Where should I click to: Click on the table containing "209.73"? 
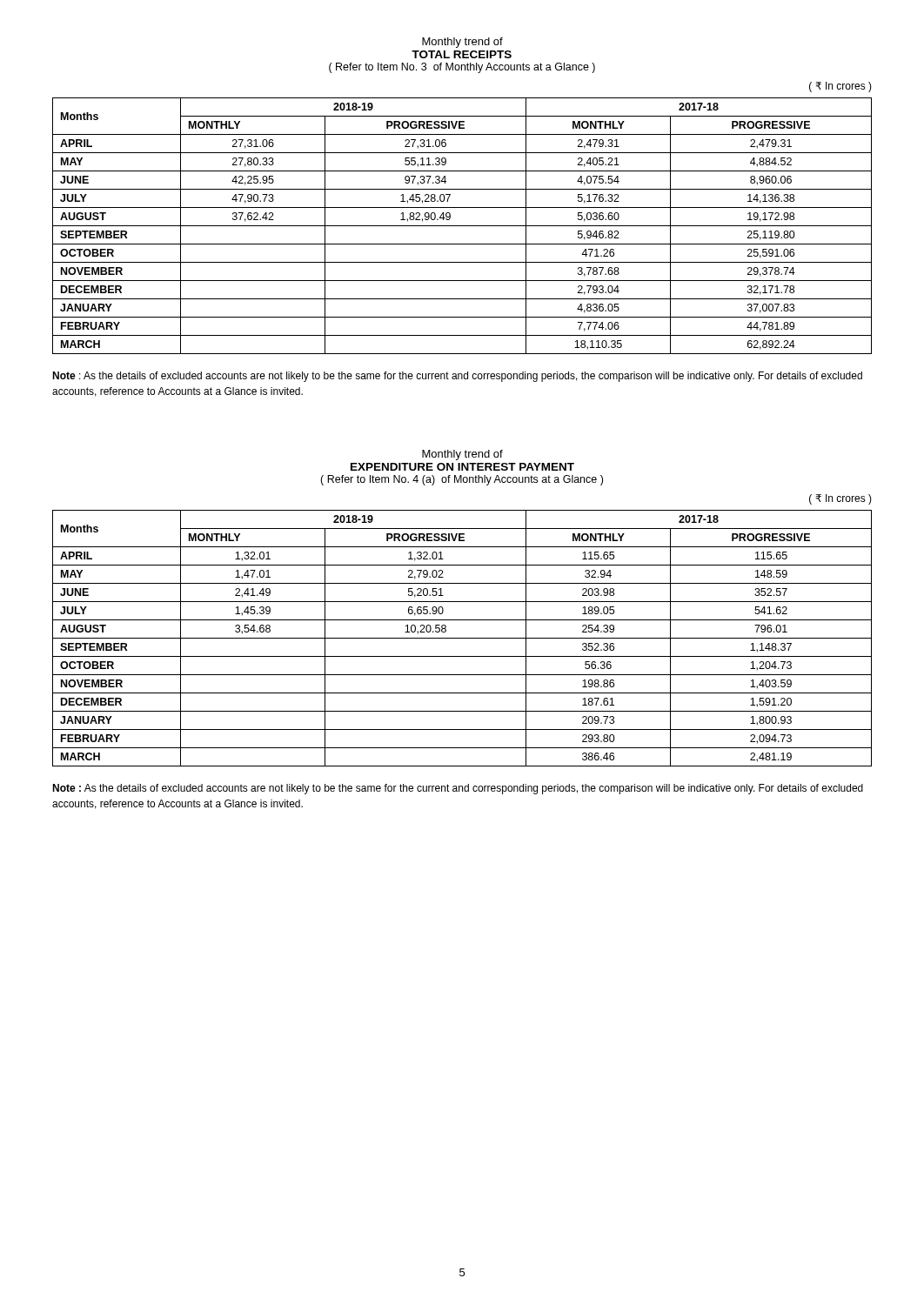click(x=462, y=638)
